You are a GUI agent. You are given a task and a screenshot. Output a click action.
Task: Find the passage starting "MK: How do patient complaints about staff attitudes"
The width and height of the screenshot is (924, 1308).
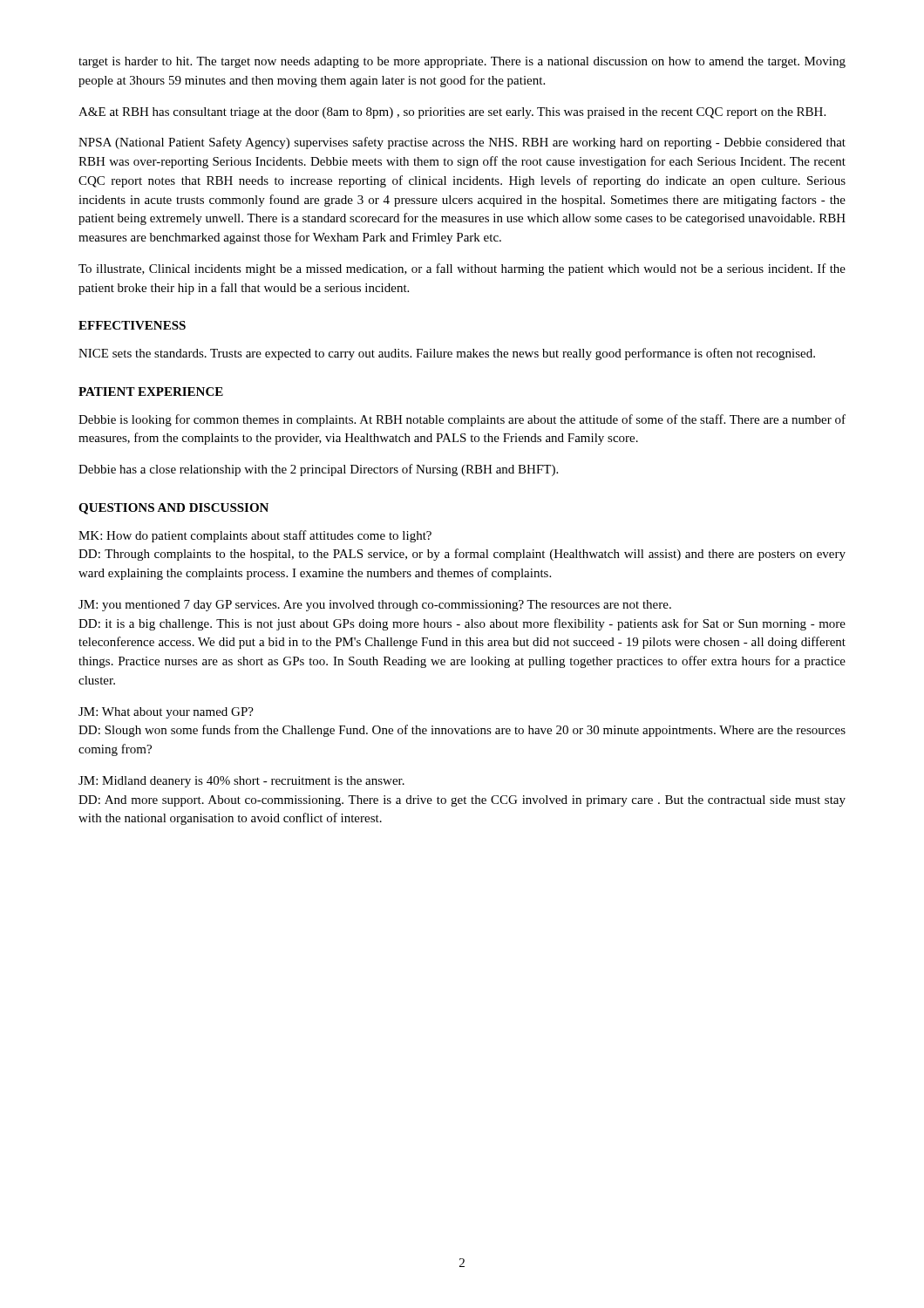click(462, 554)
